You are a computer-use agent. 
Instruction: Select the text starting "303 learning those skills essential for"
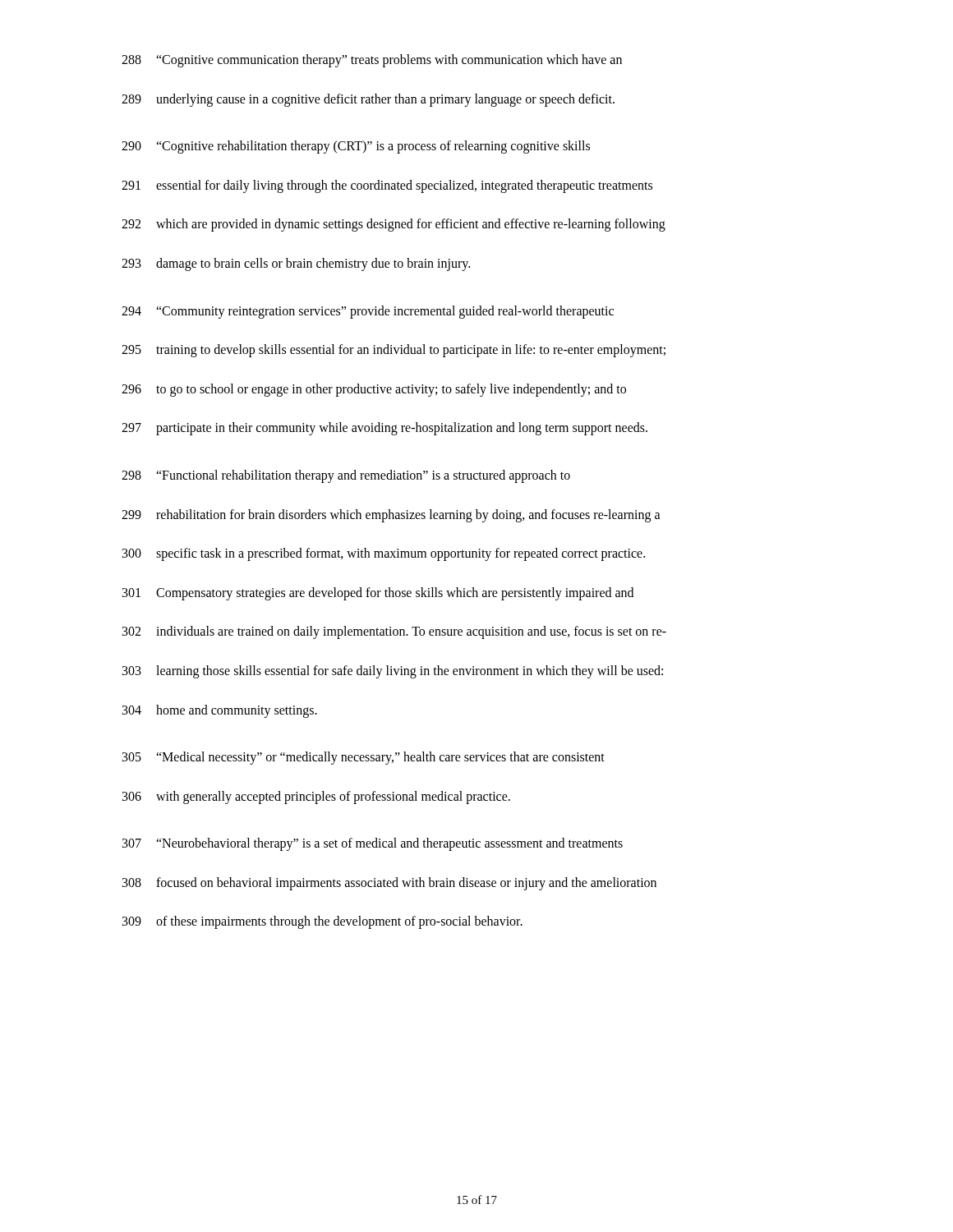click(x=476, y=671)
